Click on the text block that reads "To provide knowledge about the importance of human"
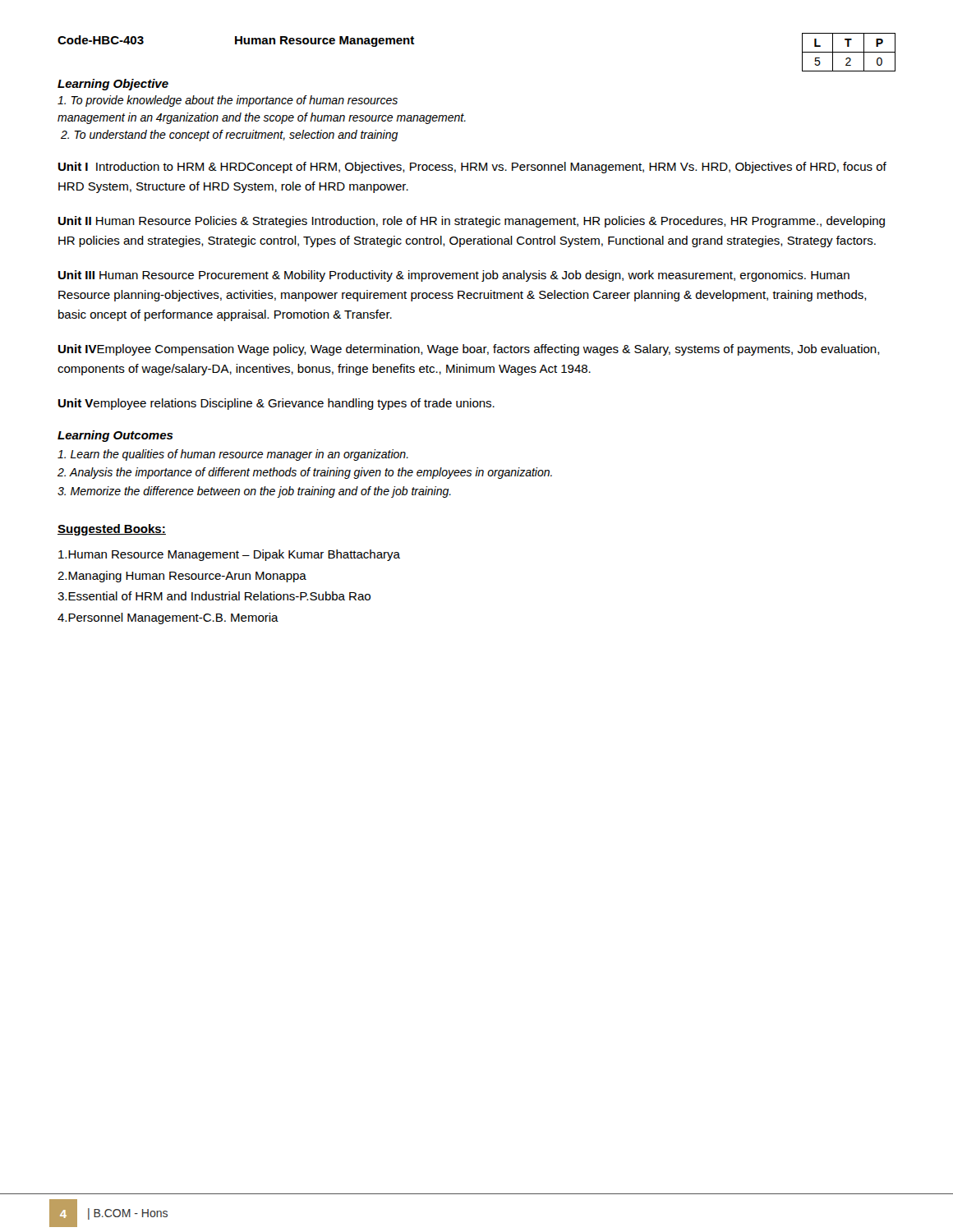 [x=262, y=117]
